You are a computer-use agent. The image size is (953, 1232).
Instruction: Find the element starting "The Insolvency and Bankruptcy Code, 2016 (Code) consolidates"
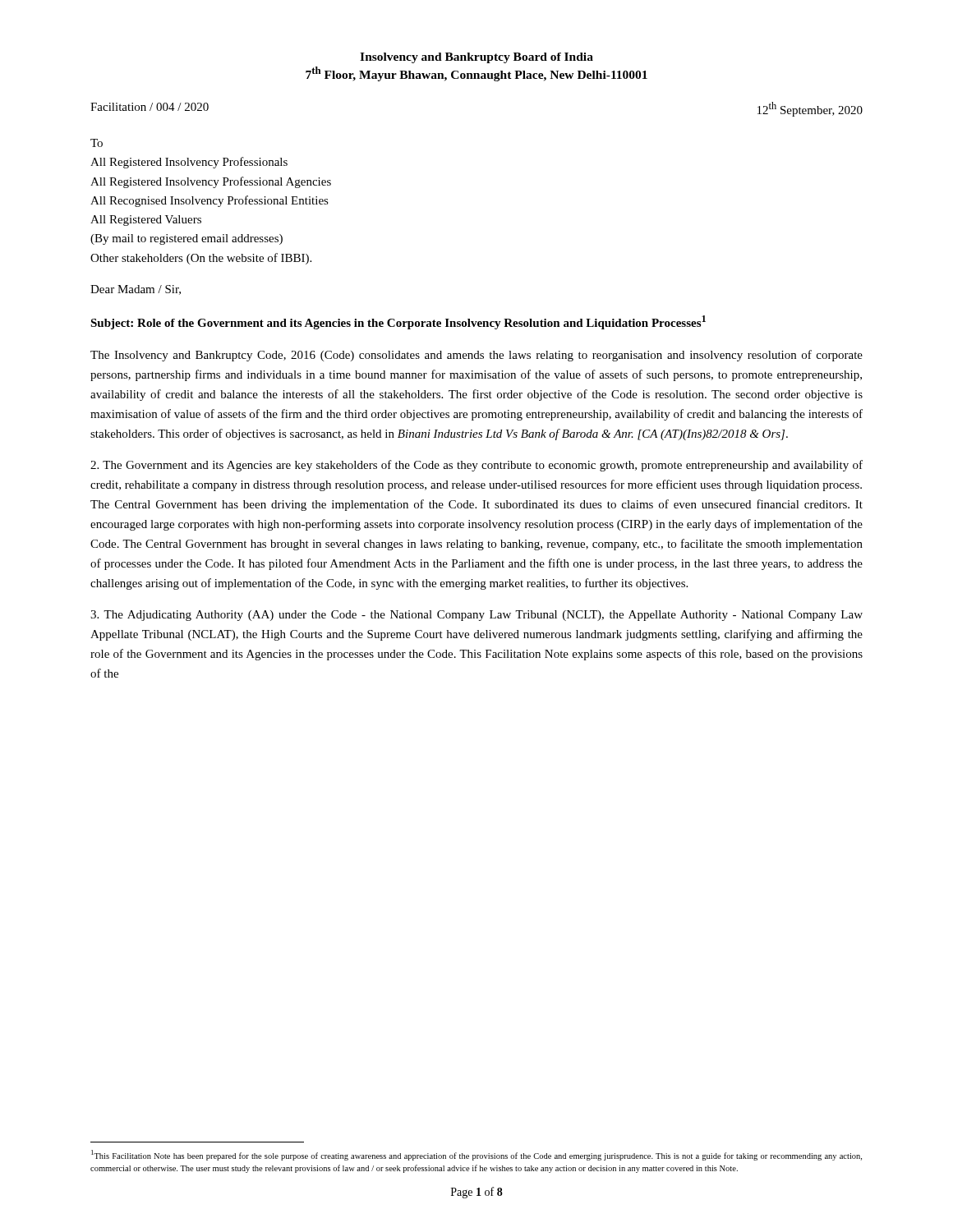click(476, 395)
